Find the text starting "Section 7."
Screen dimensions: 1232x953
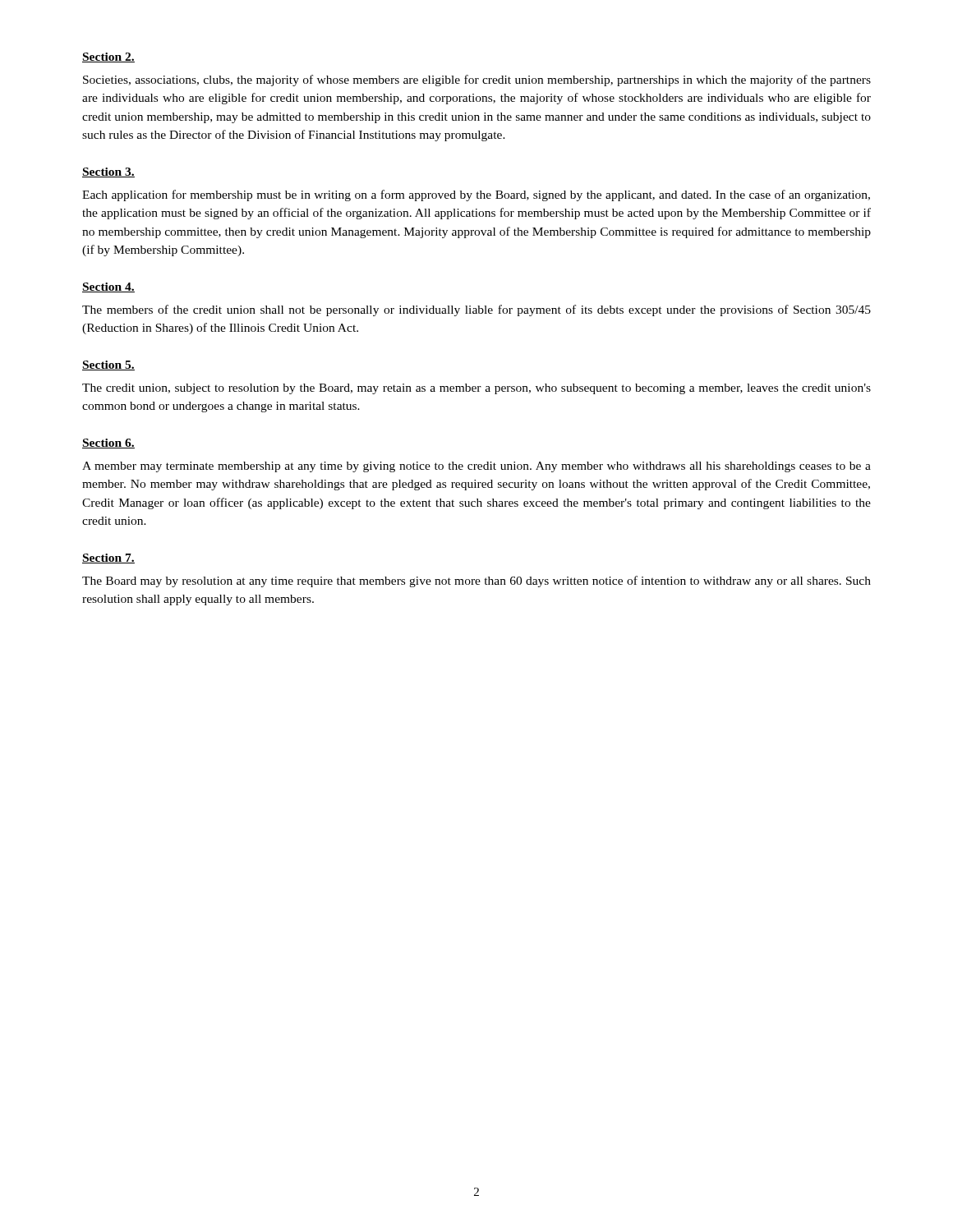[x=108, y=557]
